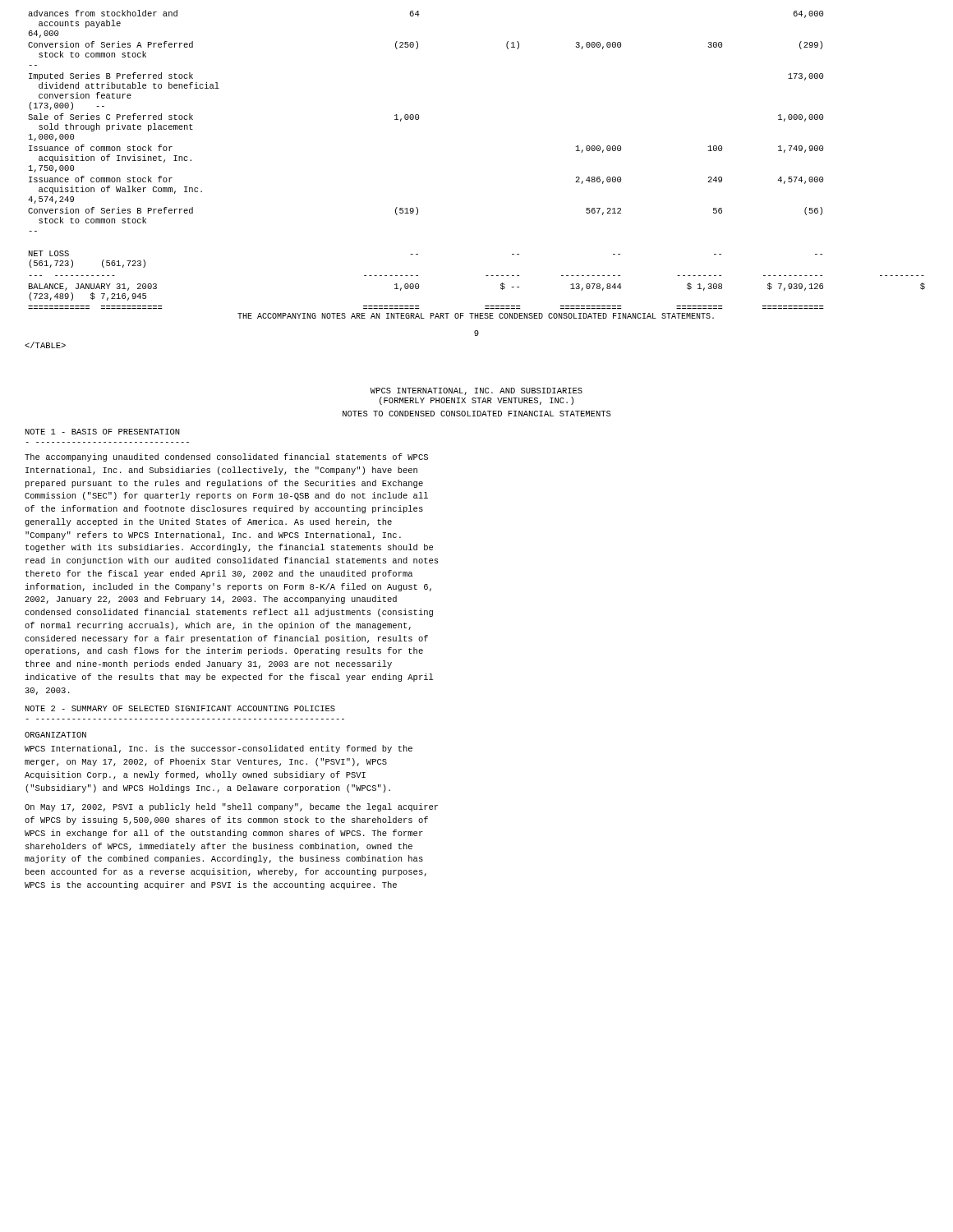Locate the table with the text "Sale of Series"
953x1232 pixels.
pyautogui.click(x=476, y=161)
